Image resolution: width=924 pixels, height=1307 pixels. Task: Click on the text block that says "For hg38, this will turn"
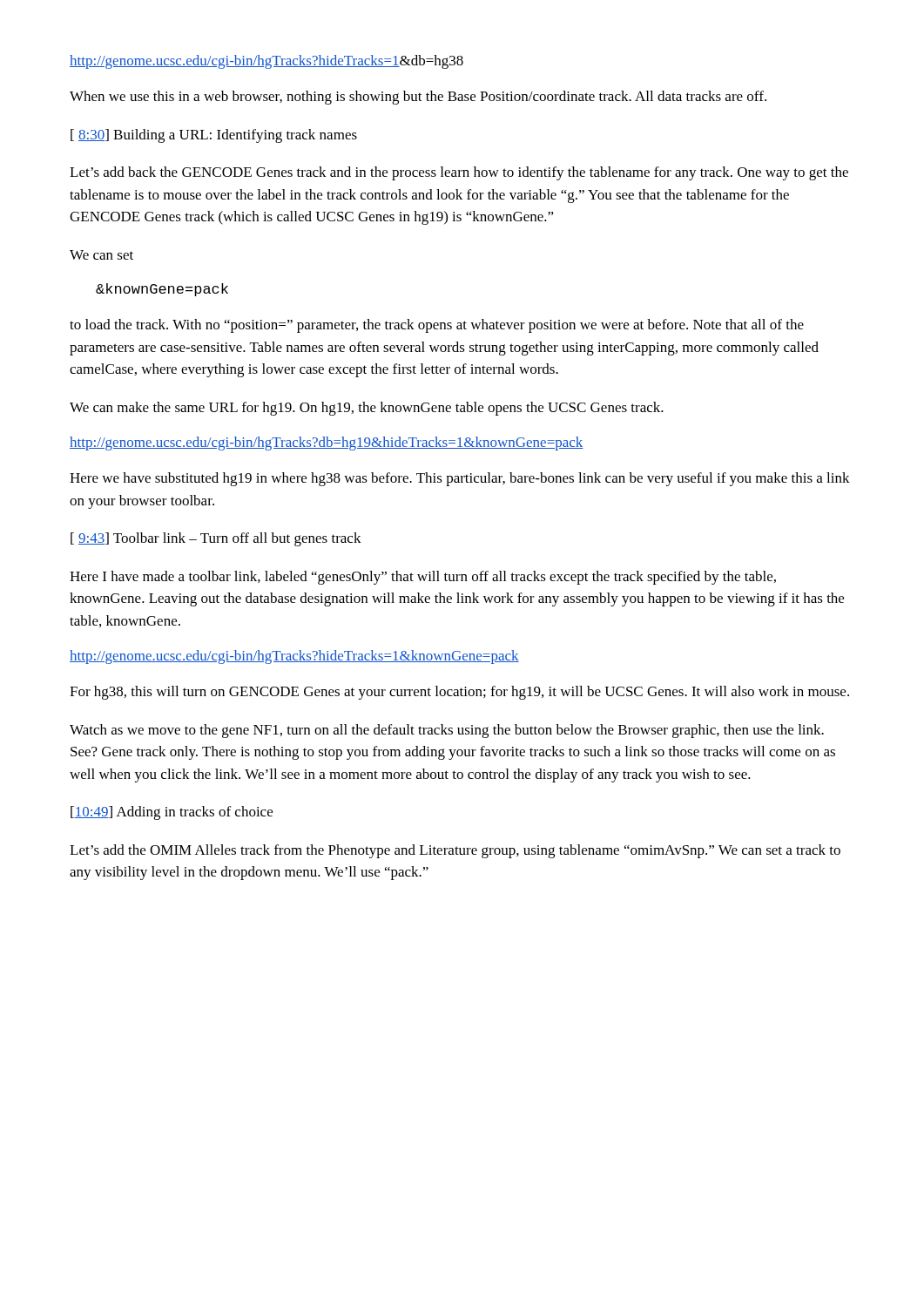coord(462,692)
